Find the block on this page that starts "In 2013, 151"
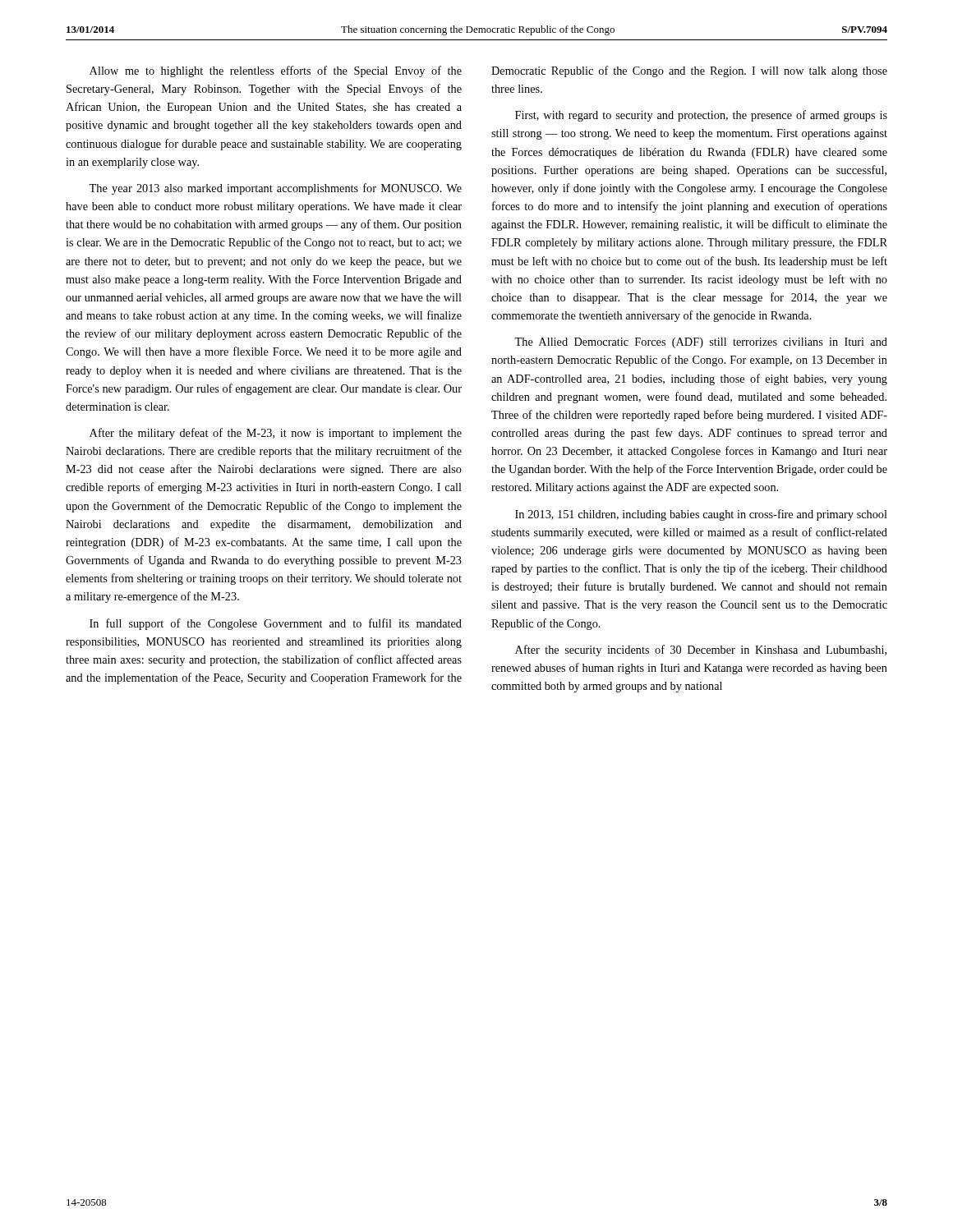This screenshot has width=953, height=1232. coord(689,568)
